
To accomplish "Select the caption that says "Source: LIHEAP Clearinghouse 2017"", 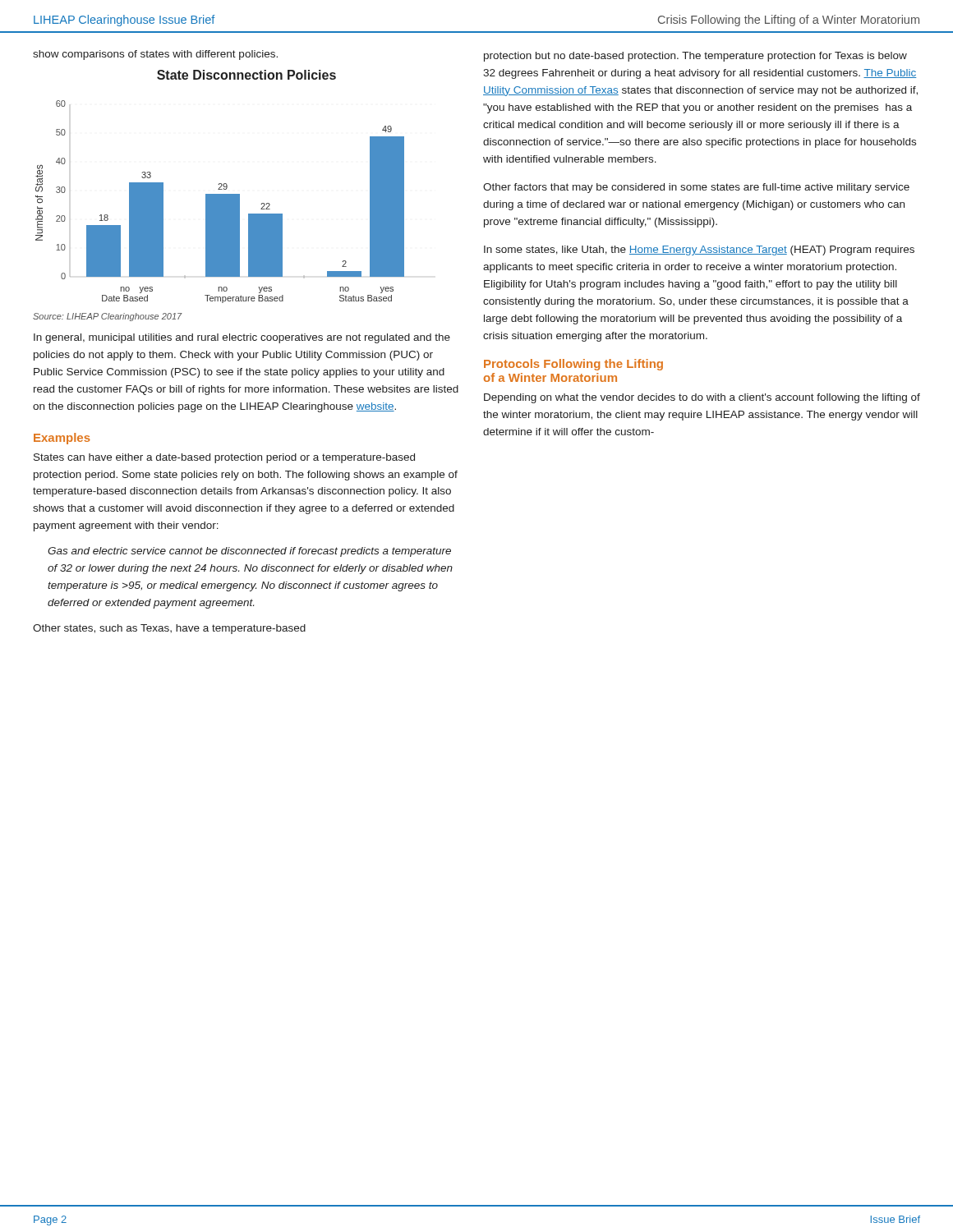I will click(107, 316).
